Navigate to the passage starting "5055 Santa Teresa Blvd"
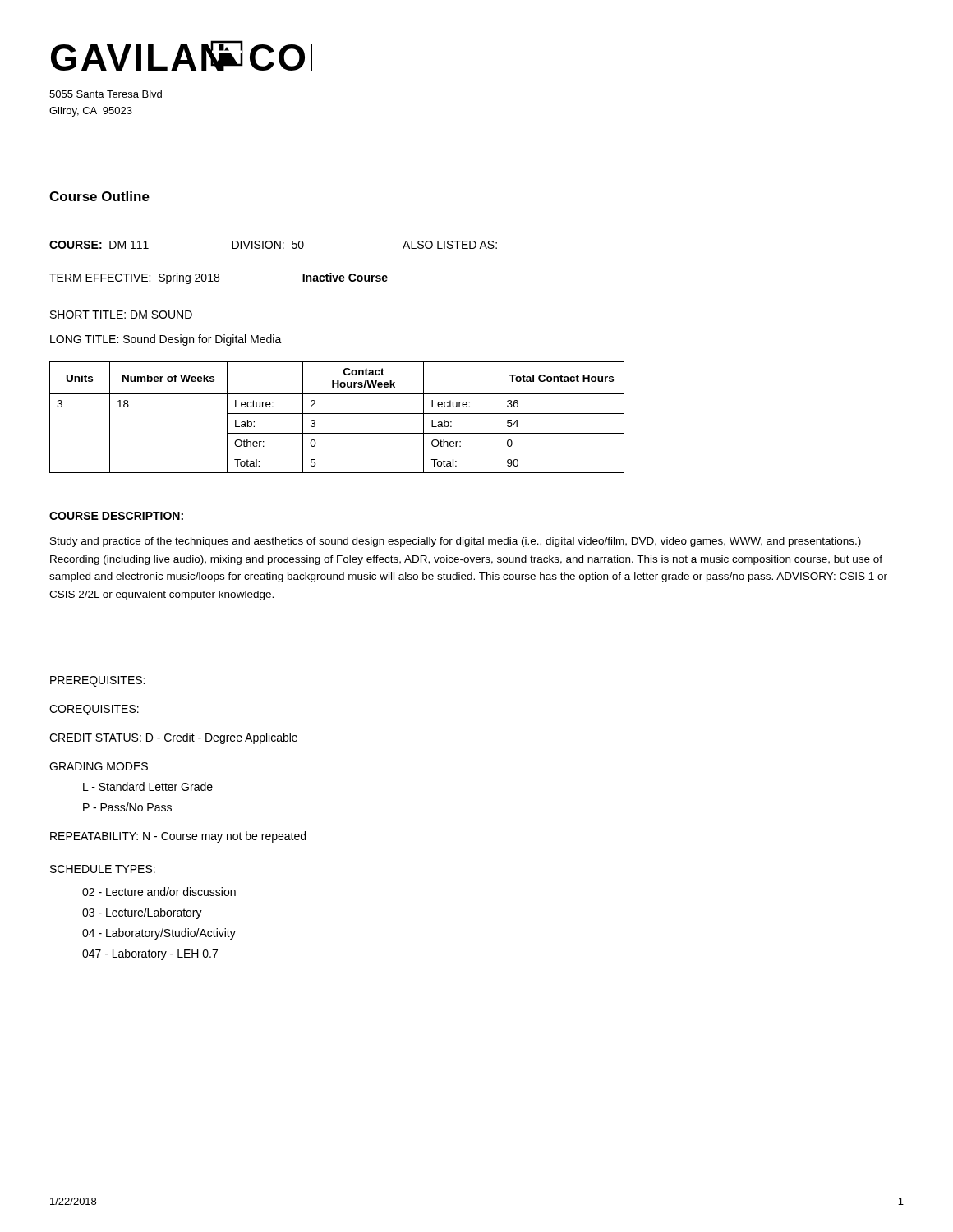Image resolution: width=953 pixels, height=1232 pixels. (106, 102)
